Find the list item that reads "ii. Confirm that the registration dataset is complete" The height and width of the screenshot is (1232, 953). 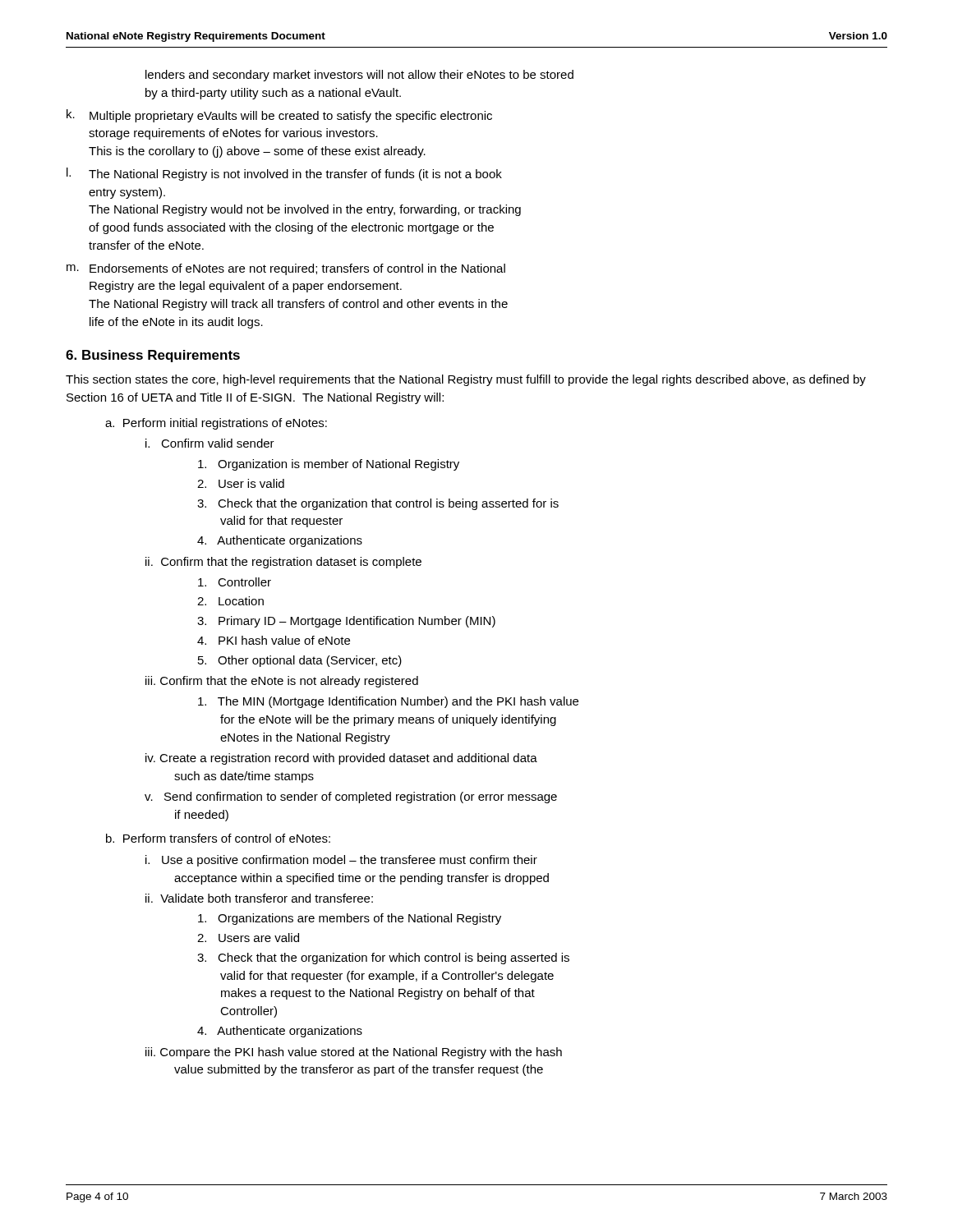pos(283,561)
